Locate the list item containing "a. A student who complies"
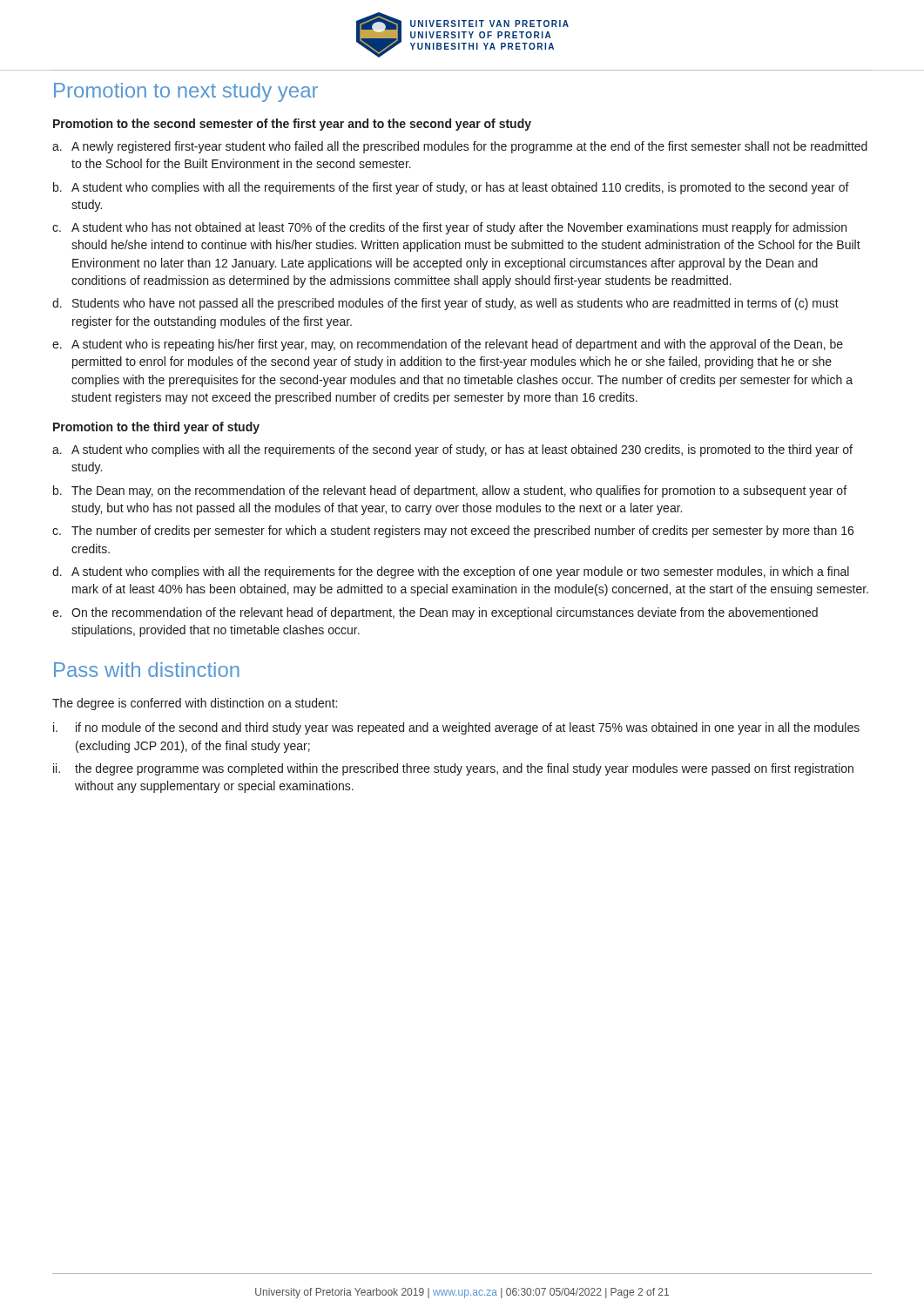924x1307 pixels. 462,459
